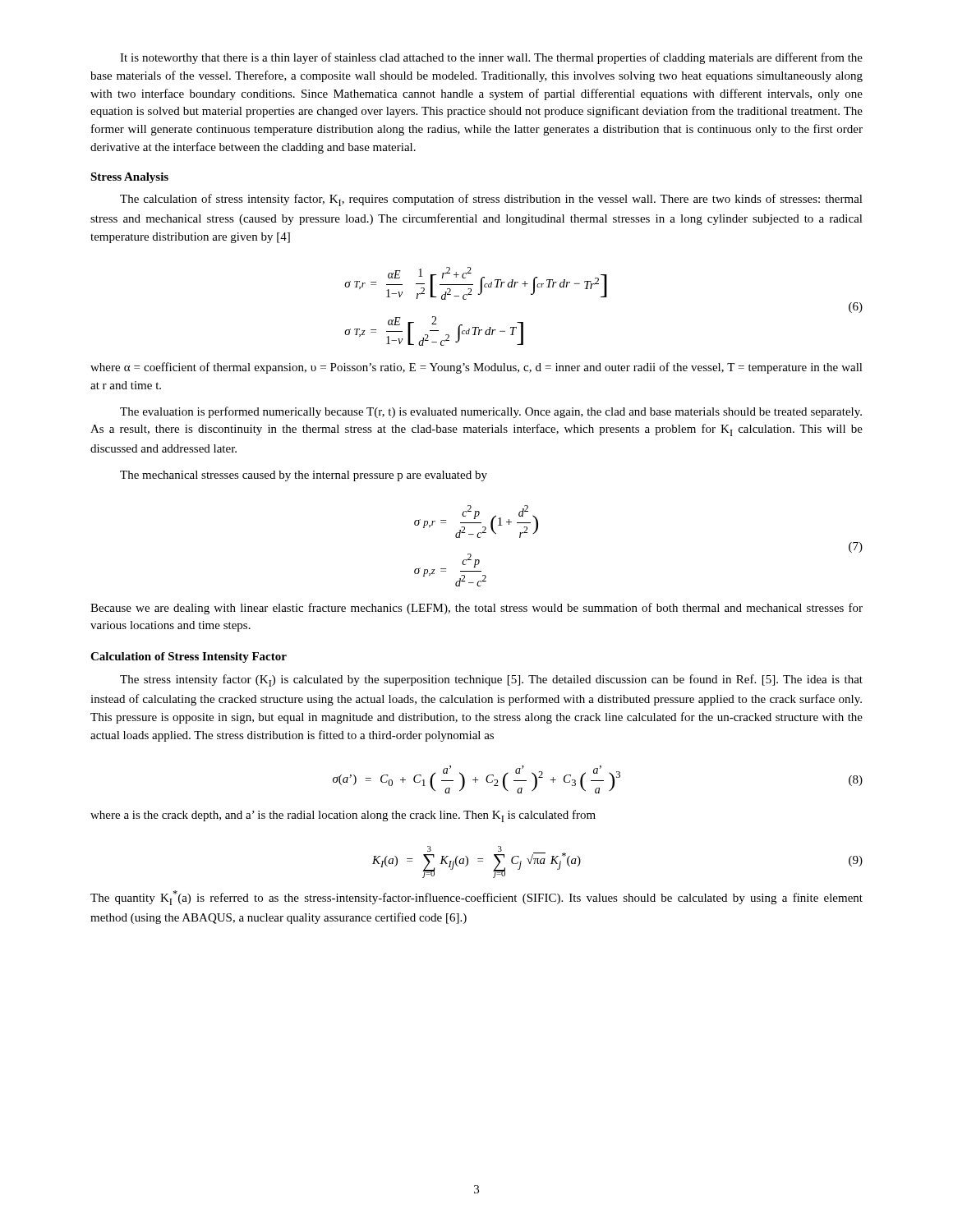Locate the block starting "where α = coefficient of thermal expansion,"

point(476,377)
